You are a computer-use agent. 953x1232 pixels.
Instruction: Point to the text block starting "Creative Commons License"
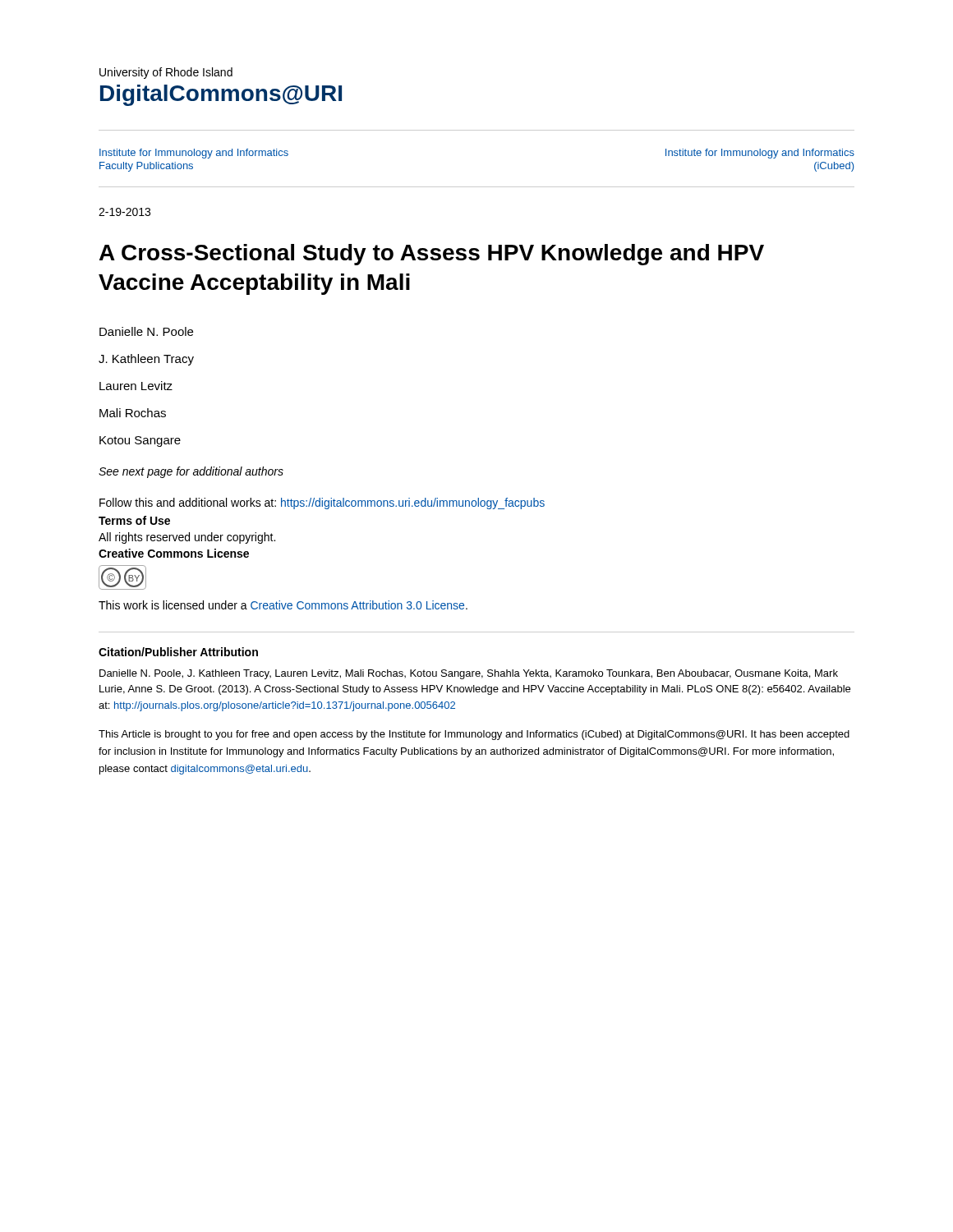coord(174,553)
